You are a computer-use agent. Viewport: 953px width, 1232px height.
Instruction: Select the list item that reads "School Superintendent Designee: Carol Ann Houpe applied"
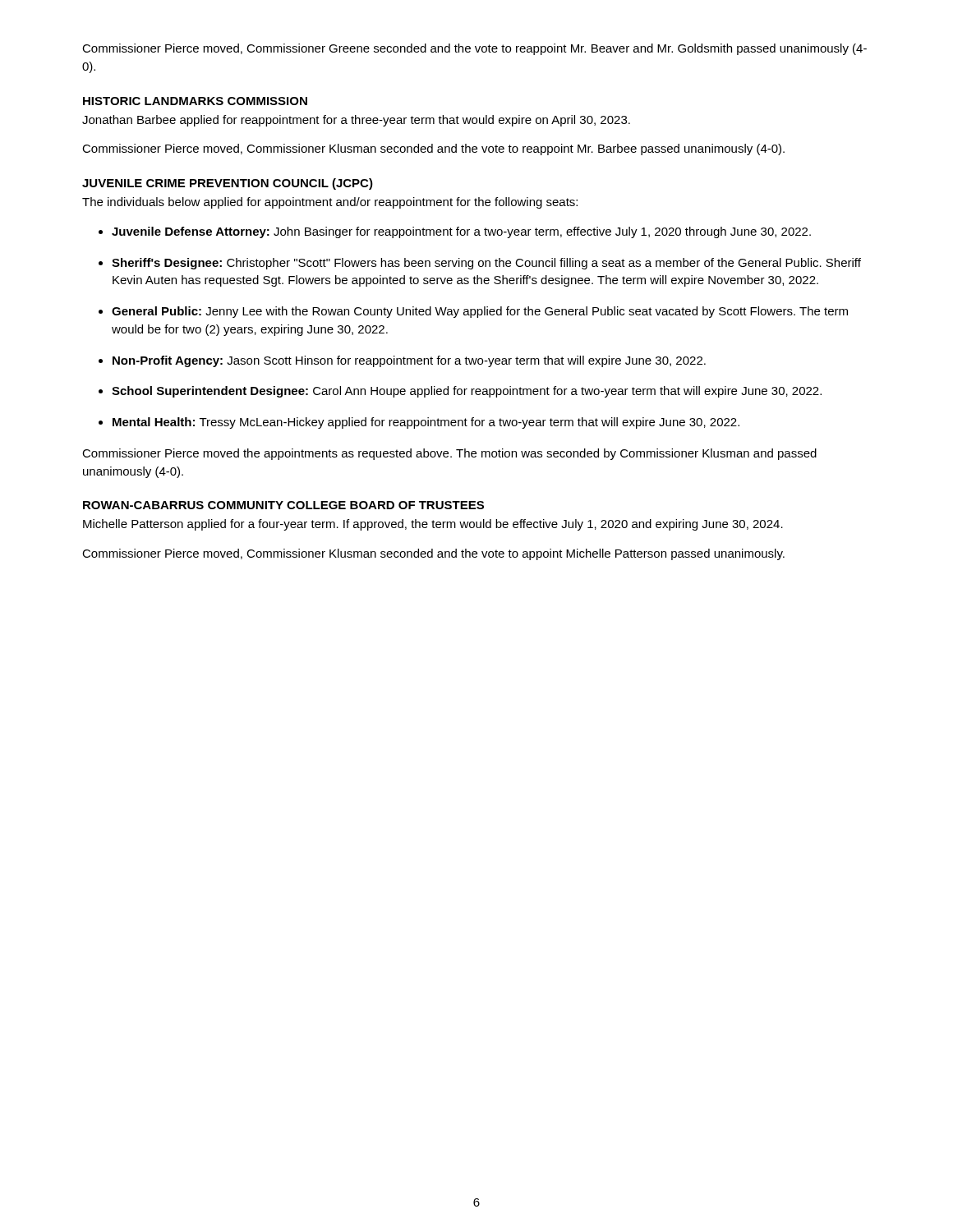point(467,391)
